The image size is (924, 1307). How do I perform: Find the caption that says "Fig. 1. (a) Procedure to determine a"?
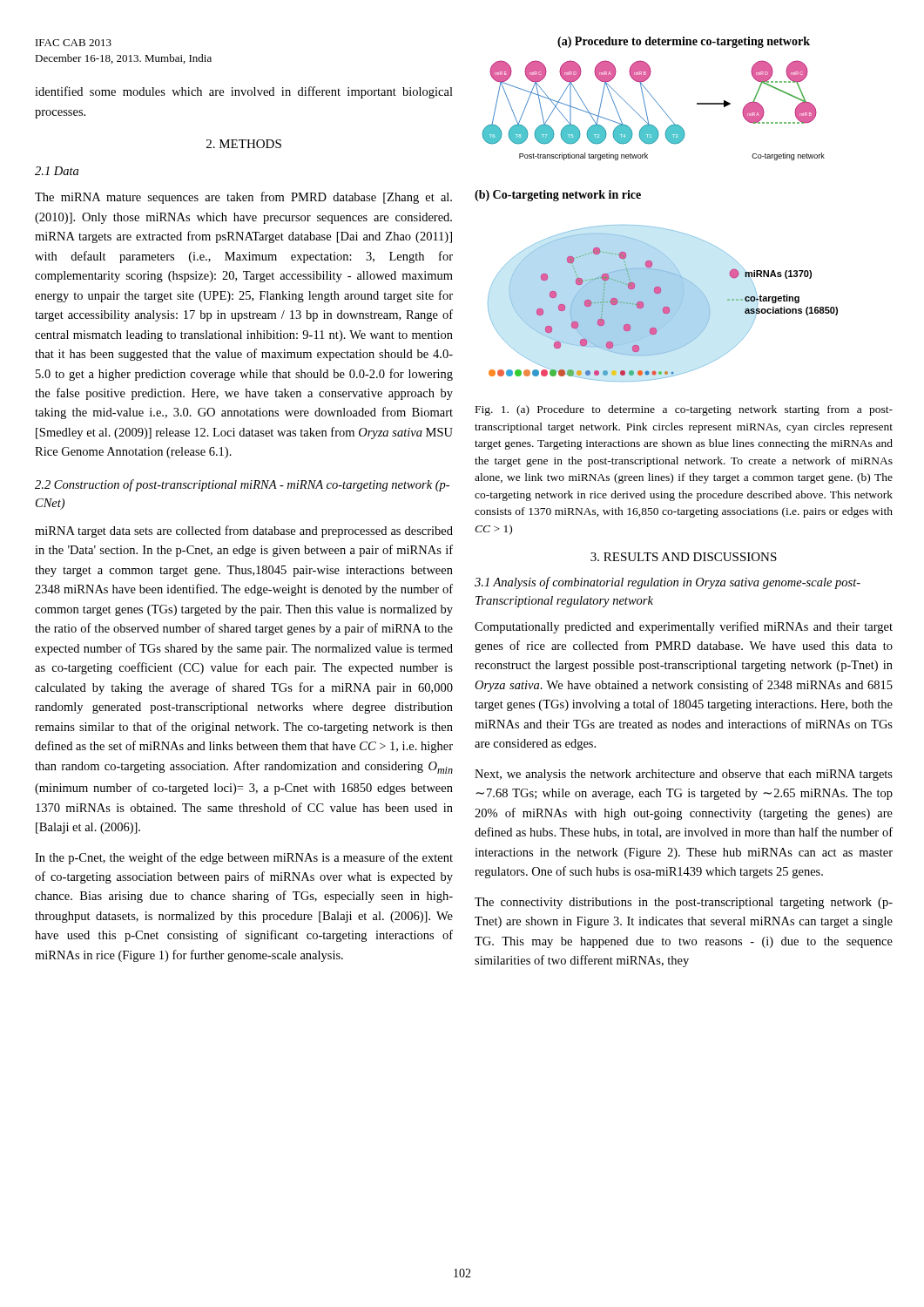click(684, 469)
